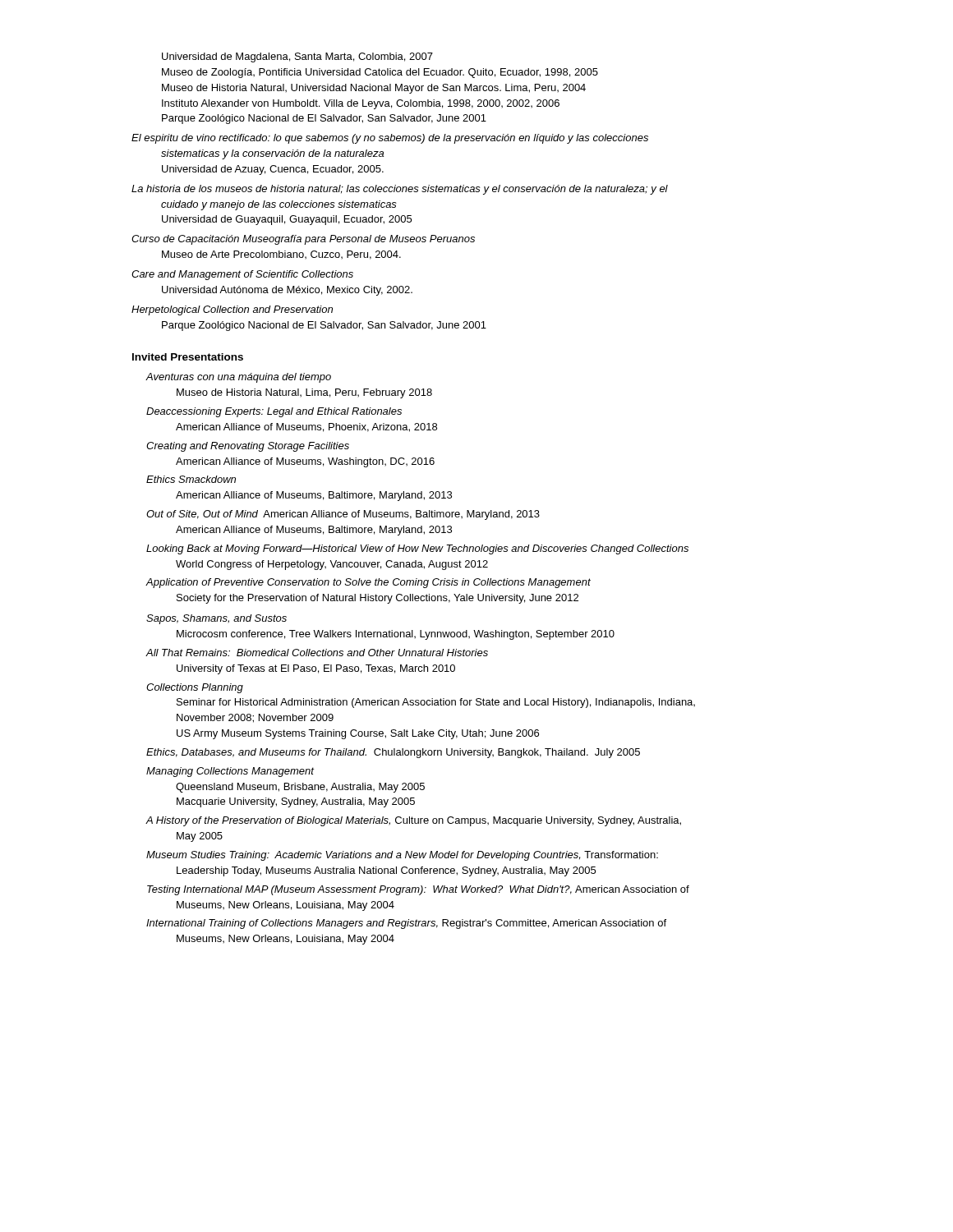
Task: Point to the text block starting "Herpetological Collection and Preservation"
Action: pos(489,317)
